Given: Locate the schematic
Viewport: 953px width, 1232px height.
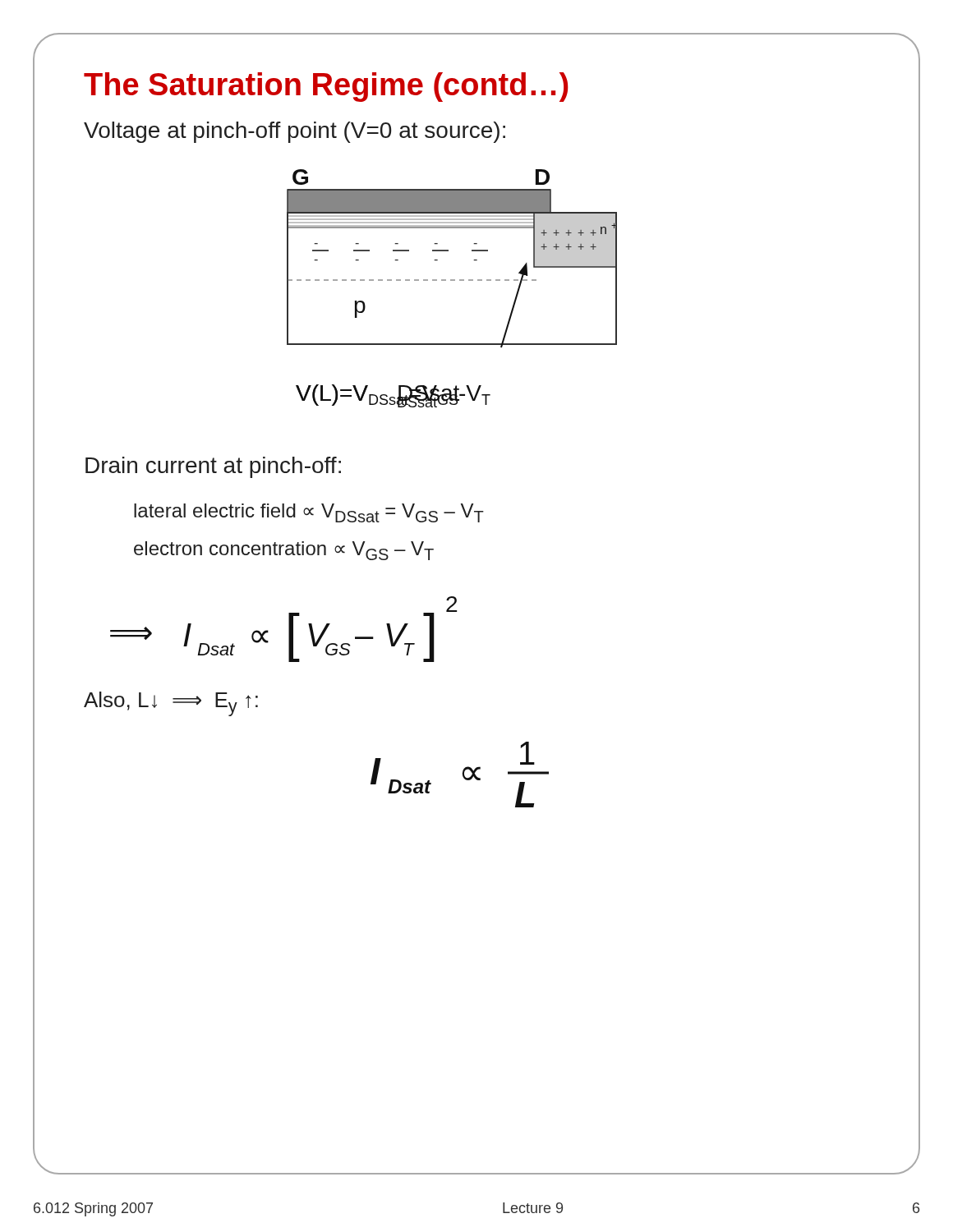Looking at the screenshot, I should click(476, 294).
